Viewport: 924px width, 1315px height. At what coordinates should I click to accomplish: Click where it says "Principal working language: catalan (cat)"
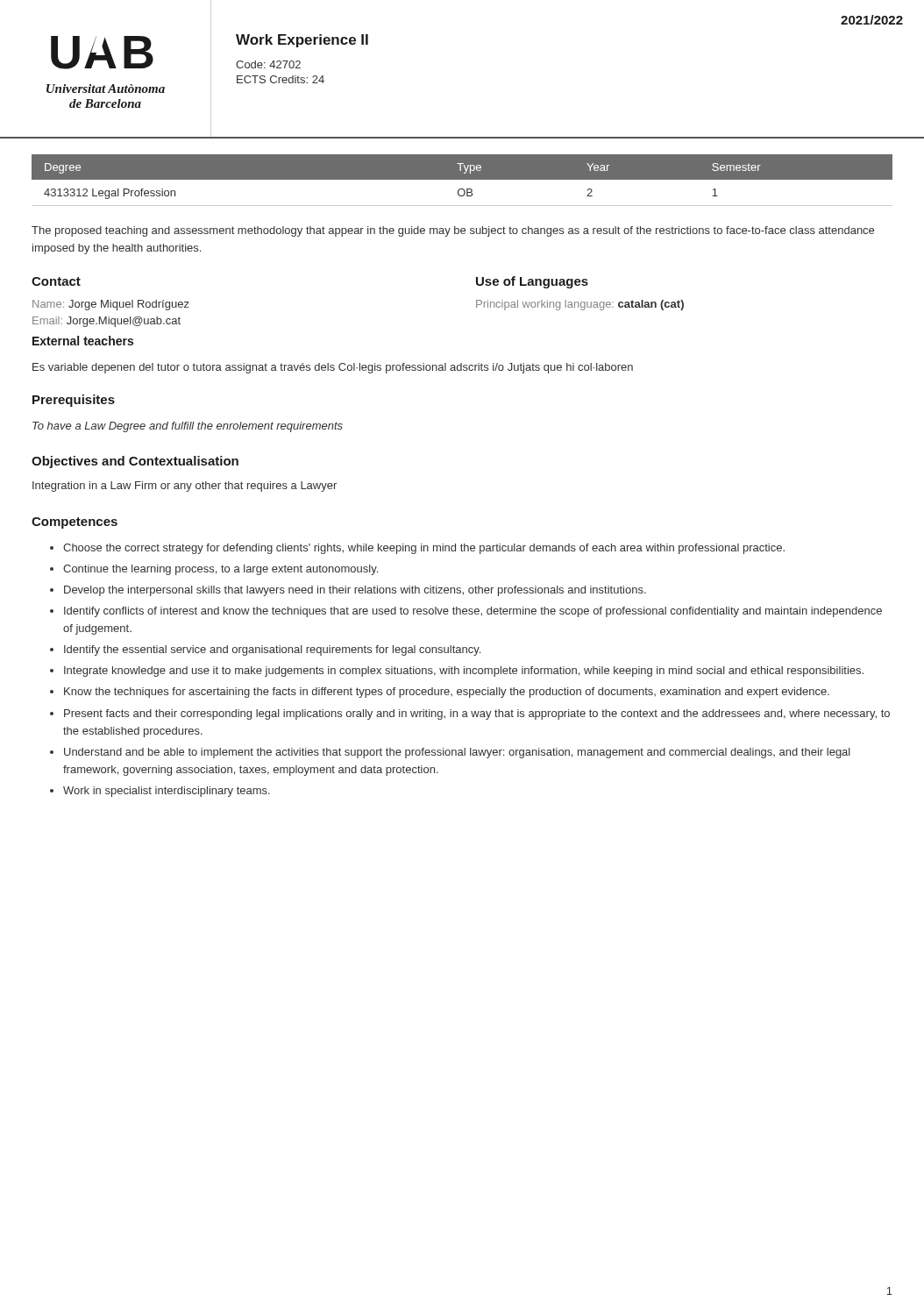(580, 304)
